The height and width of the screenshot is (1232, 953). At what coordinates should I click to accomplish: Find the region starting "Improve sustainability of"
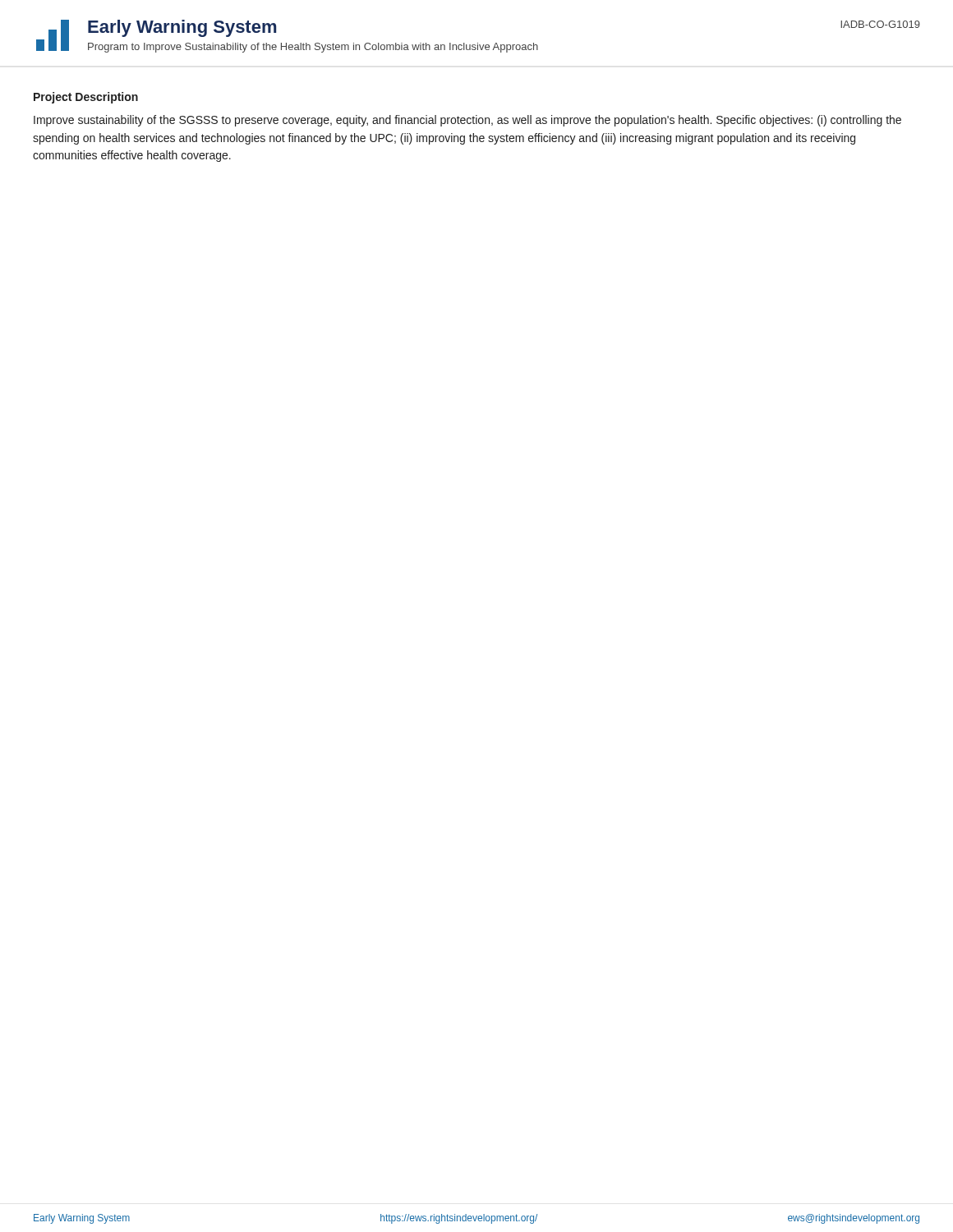pos(467,138)
